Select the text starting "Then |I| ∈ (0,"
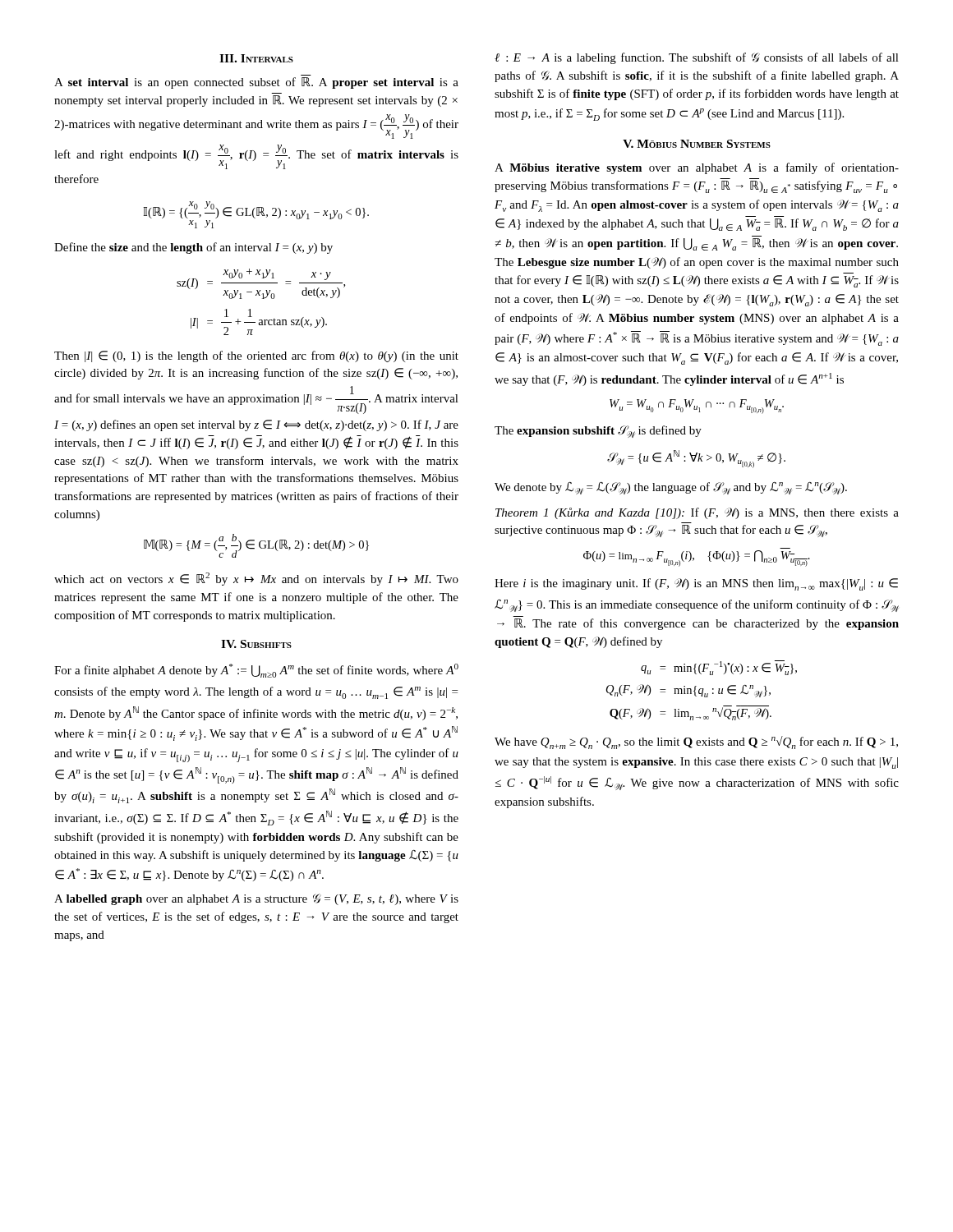953x1232 pixels. tap(256, 435)
